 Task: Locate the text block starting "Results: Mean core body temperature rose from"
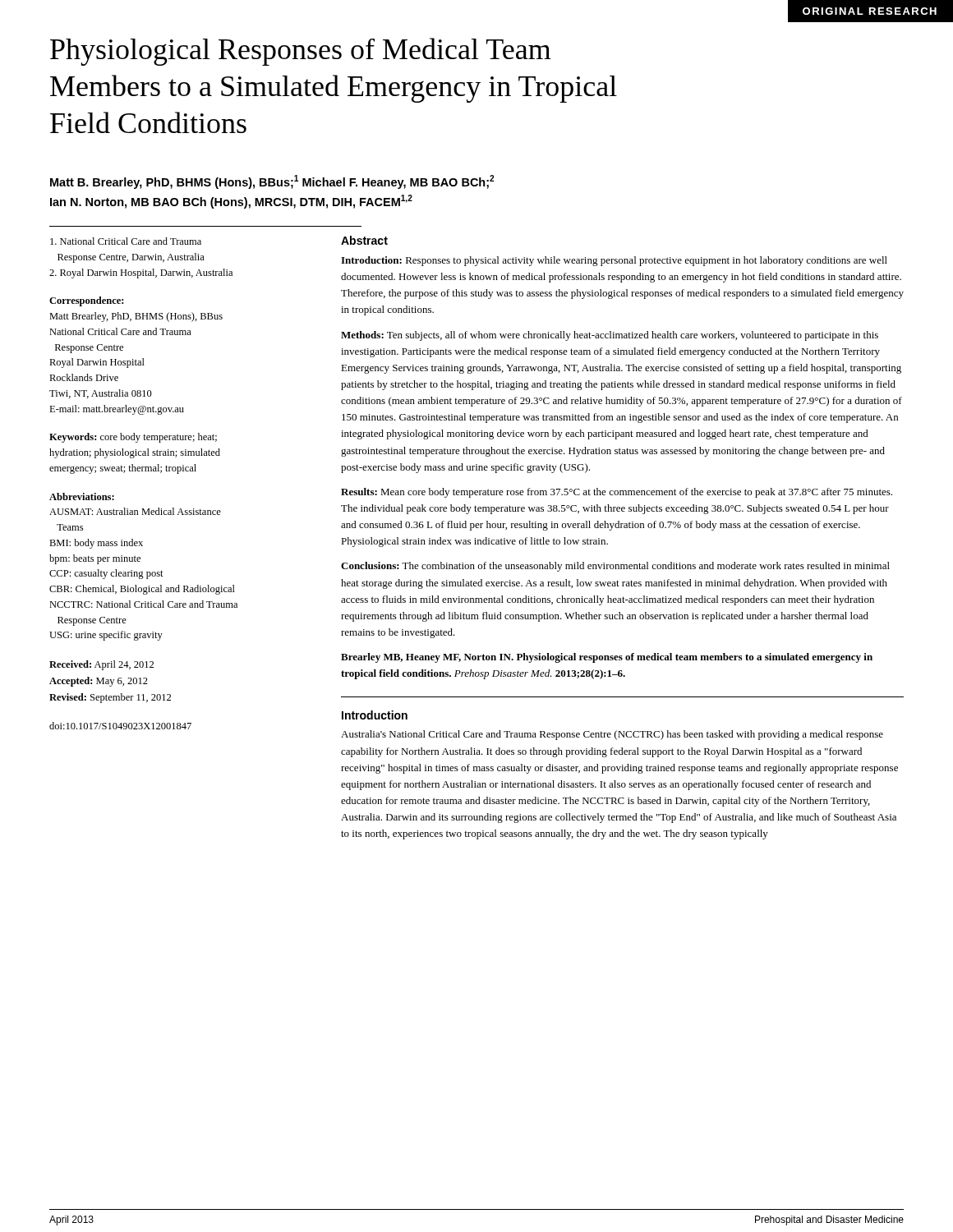pos(617,516)
